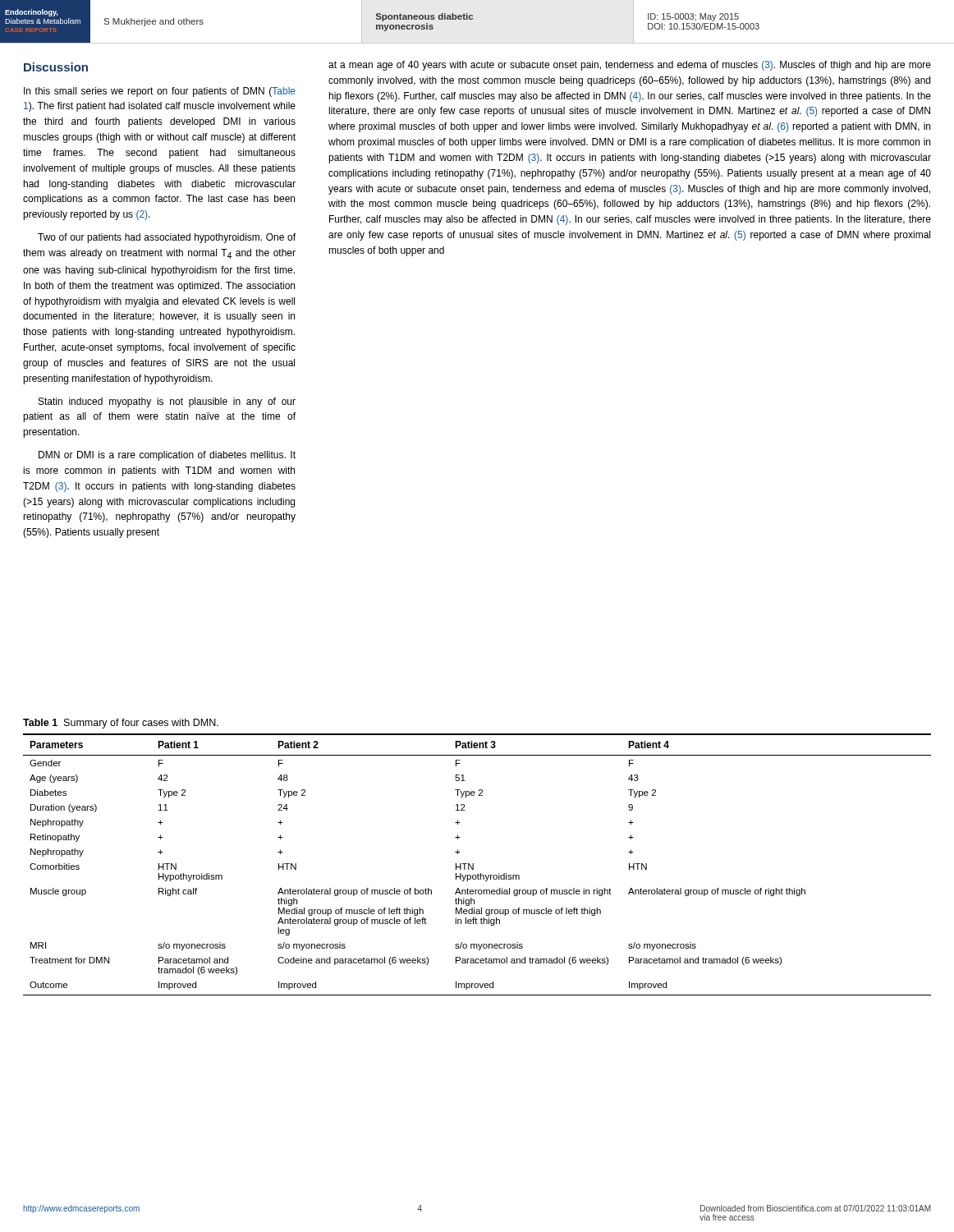The height and width of the screenshot is (1232, 954).
Task: Find the block on this page that starts "Two of our patients had associated hypothyroidism. One"
Action: [x=159, y=308]
